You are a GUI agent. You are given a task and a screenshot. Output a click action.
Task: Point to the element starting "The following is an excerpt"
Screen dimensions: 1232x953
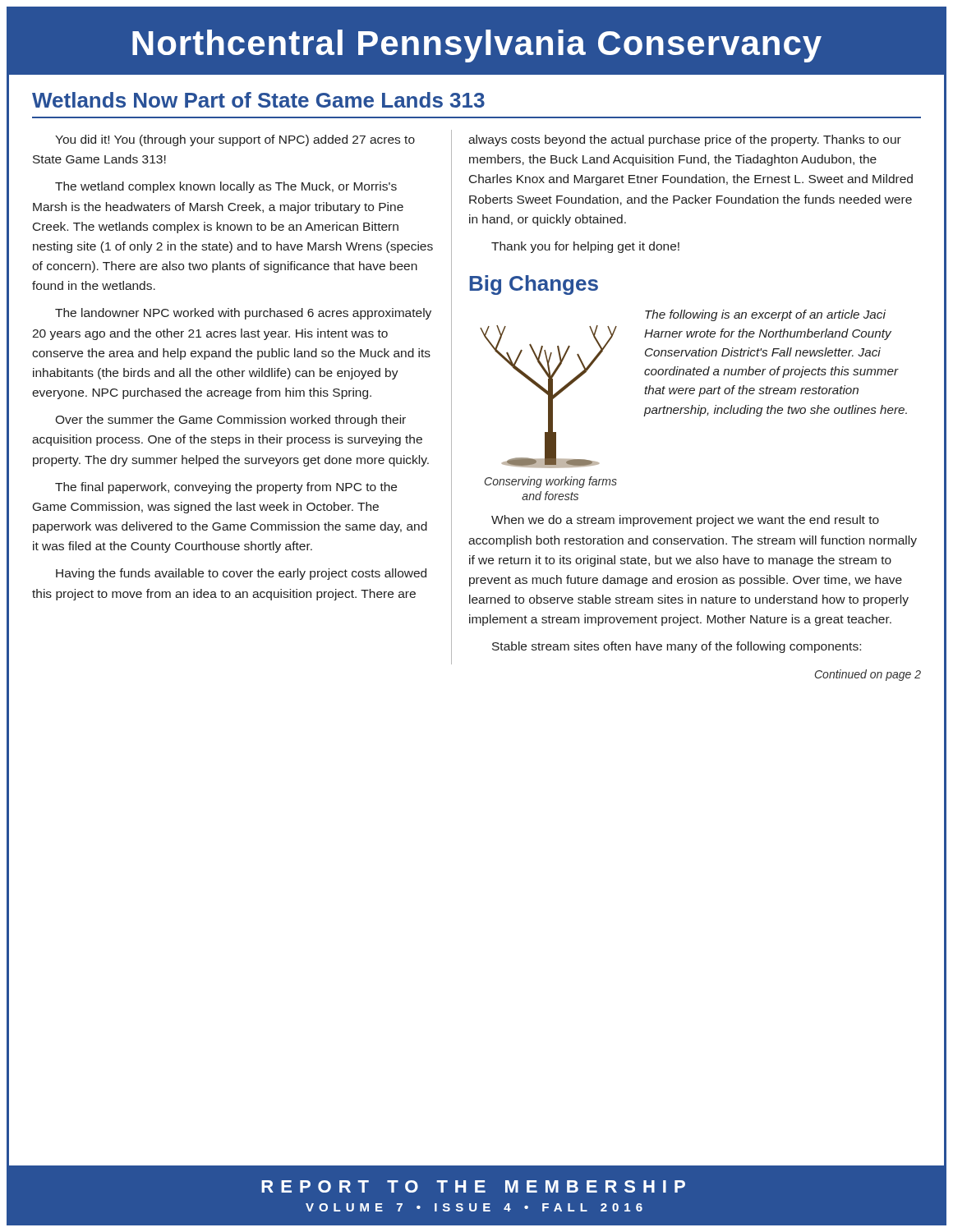(783, 362)
